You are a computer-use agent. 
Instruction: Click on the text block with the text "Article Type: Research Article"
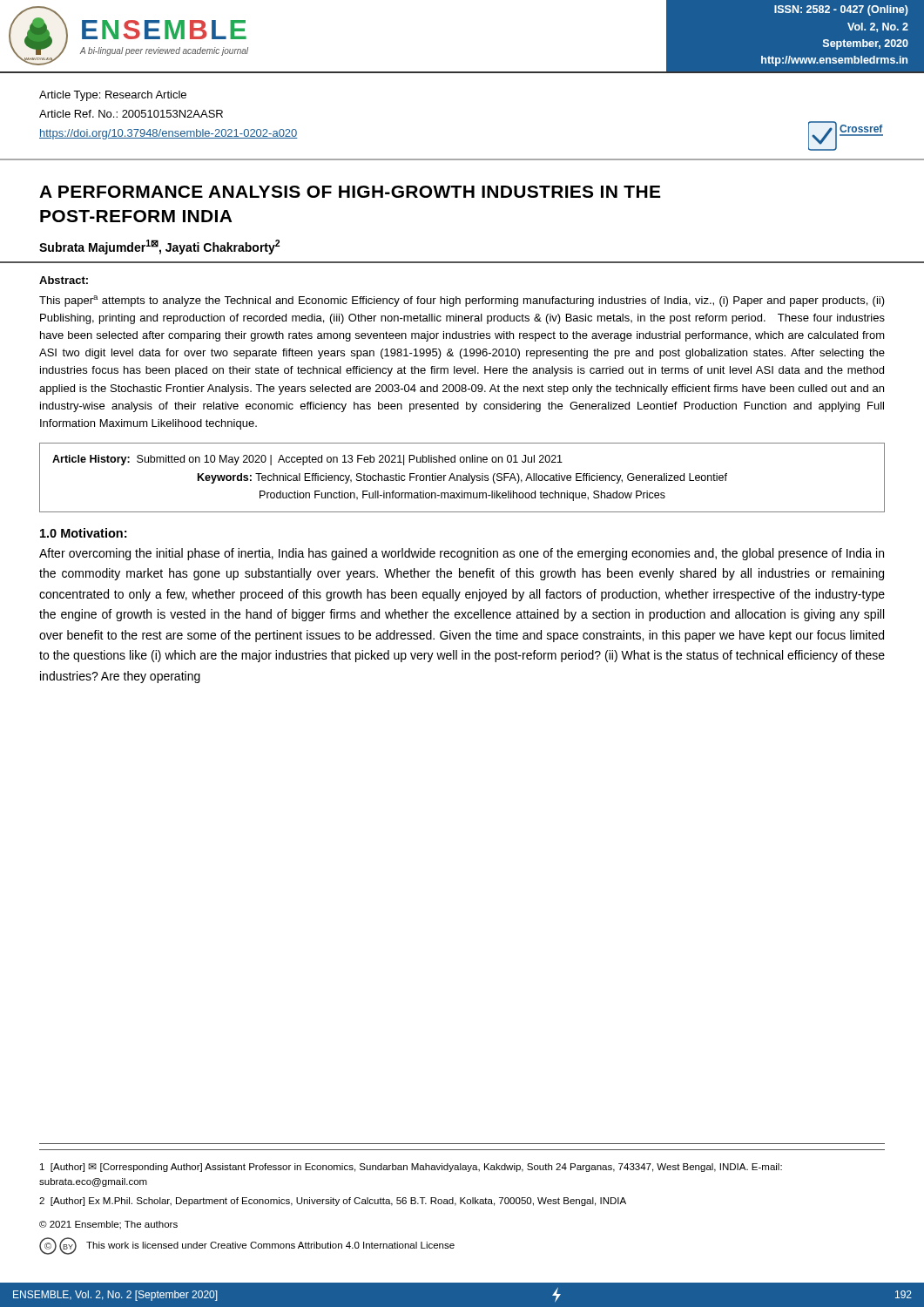click(113, 96)
